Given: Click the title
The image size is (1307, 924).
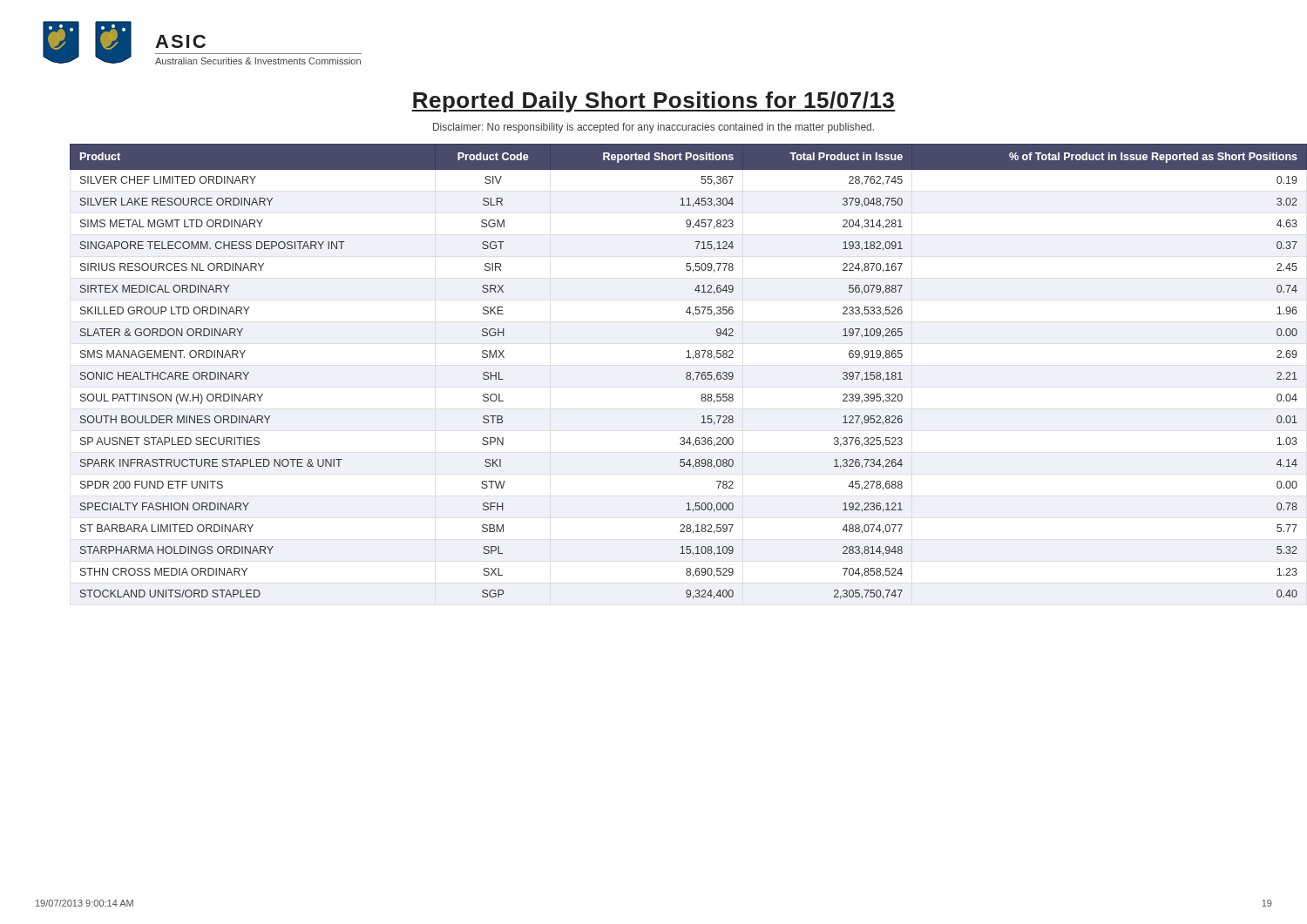Looking at the screenshot, I should pyautogui.click(x=654, y=100).
